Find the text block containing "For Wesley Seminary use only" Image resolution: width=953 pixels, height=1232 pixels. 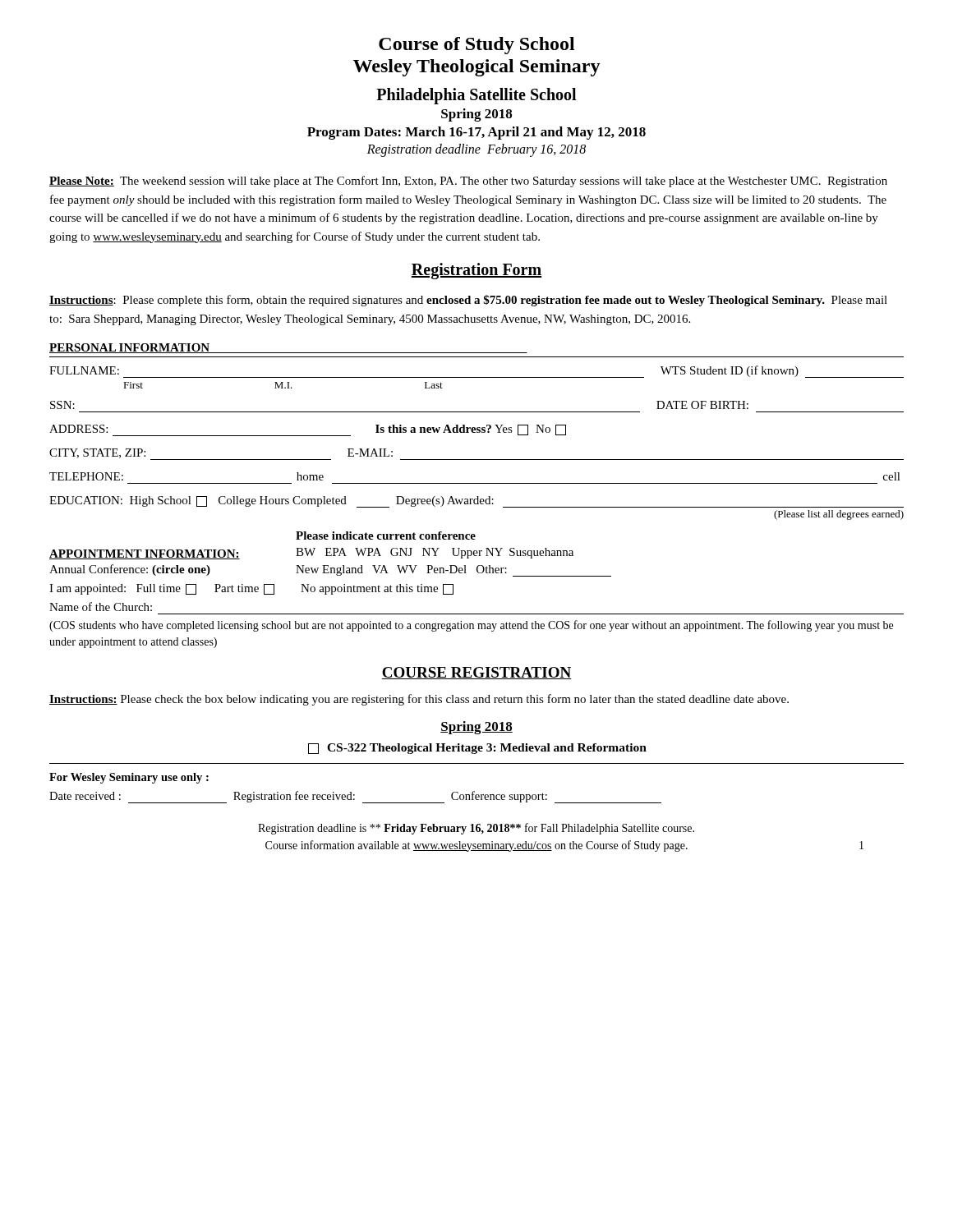[476, 787]
